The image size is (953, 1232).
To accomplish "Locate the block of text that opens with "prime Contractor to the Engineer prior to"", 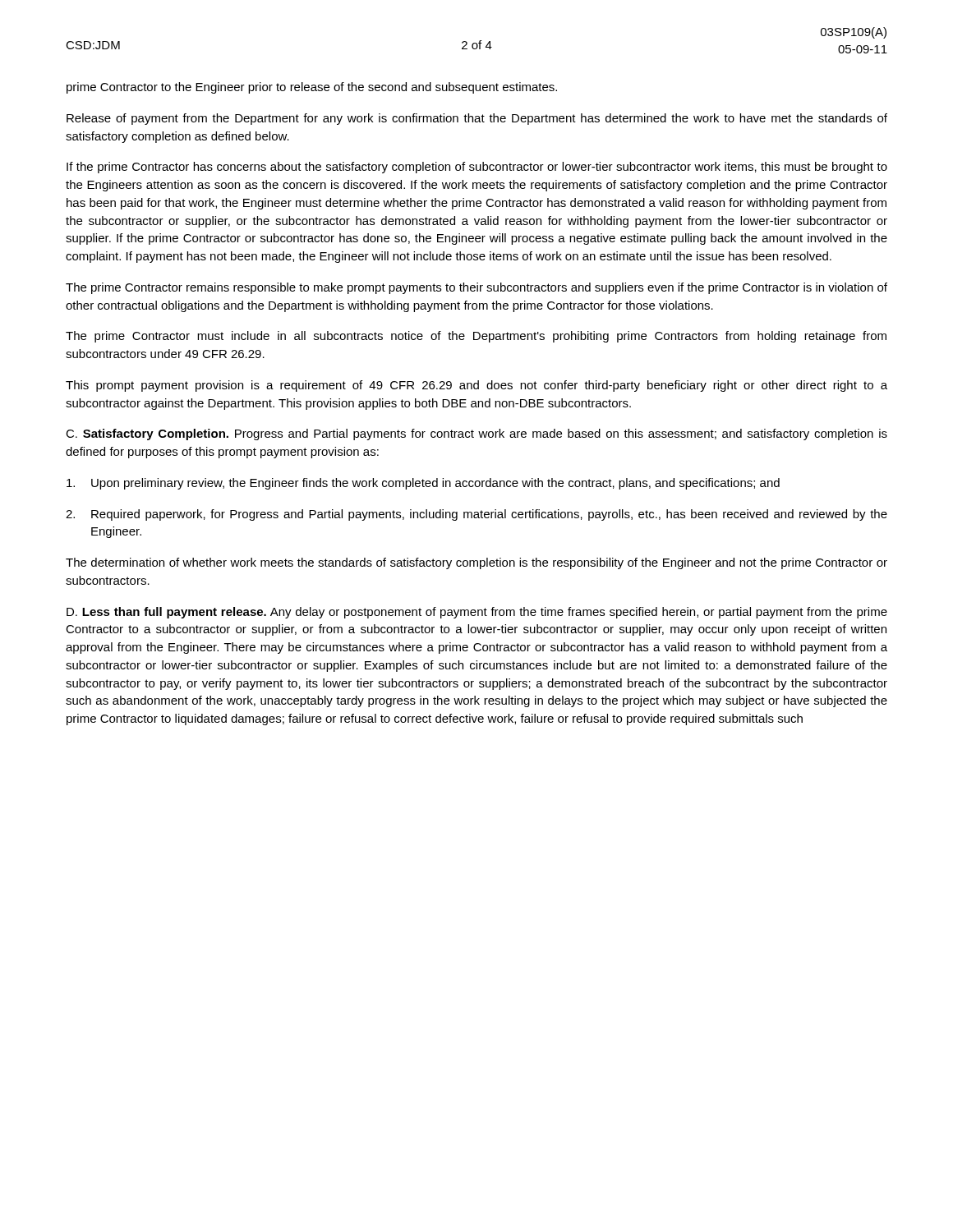I will tap(312, 87).
